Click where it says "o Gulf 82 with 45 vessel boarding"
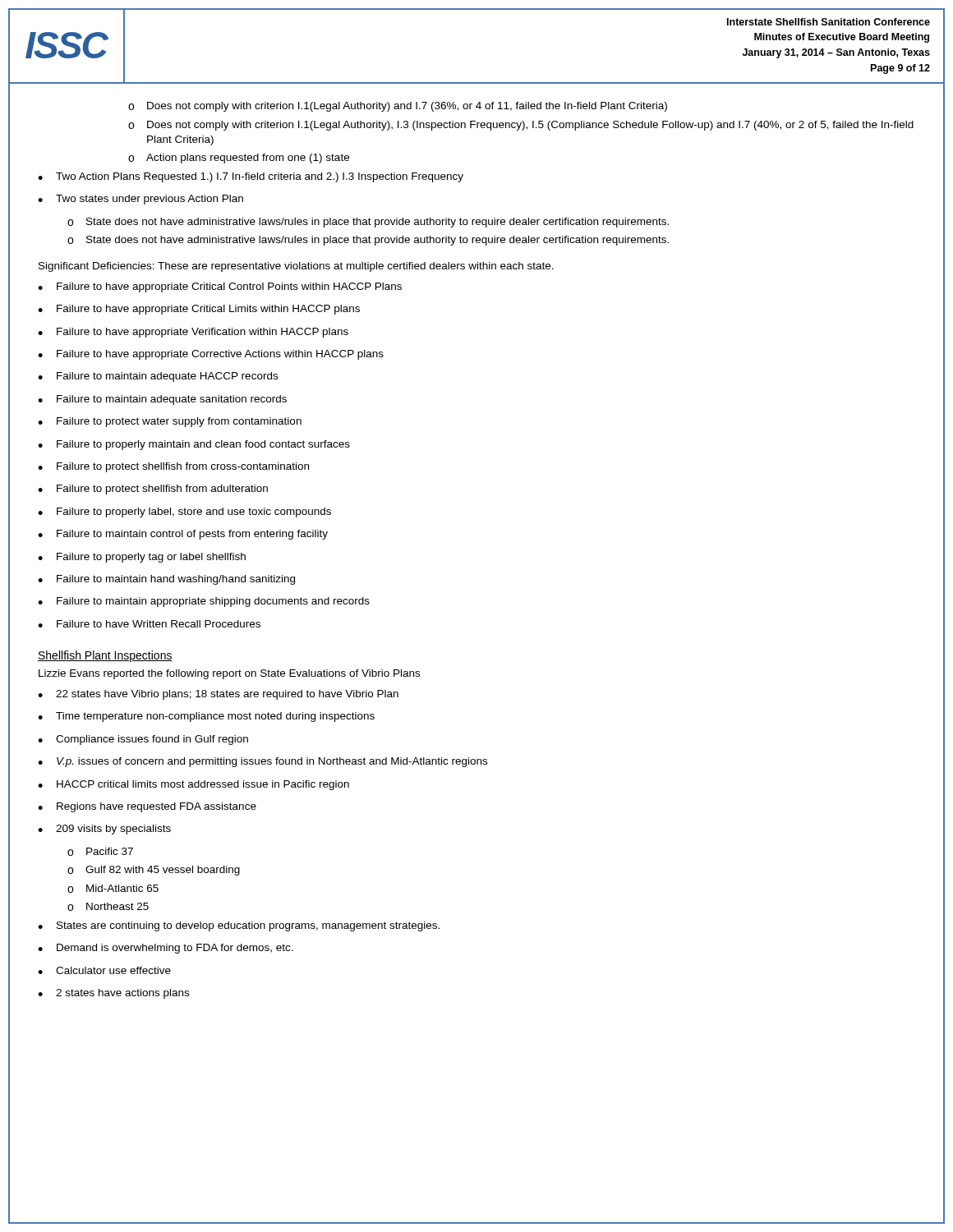The height and width of the screenshot is (1232, 953). (x=154, y=871)
